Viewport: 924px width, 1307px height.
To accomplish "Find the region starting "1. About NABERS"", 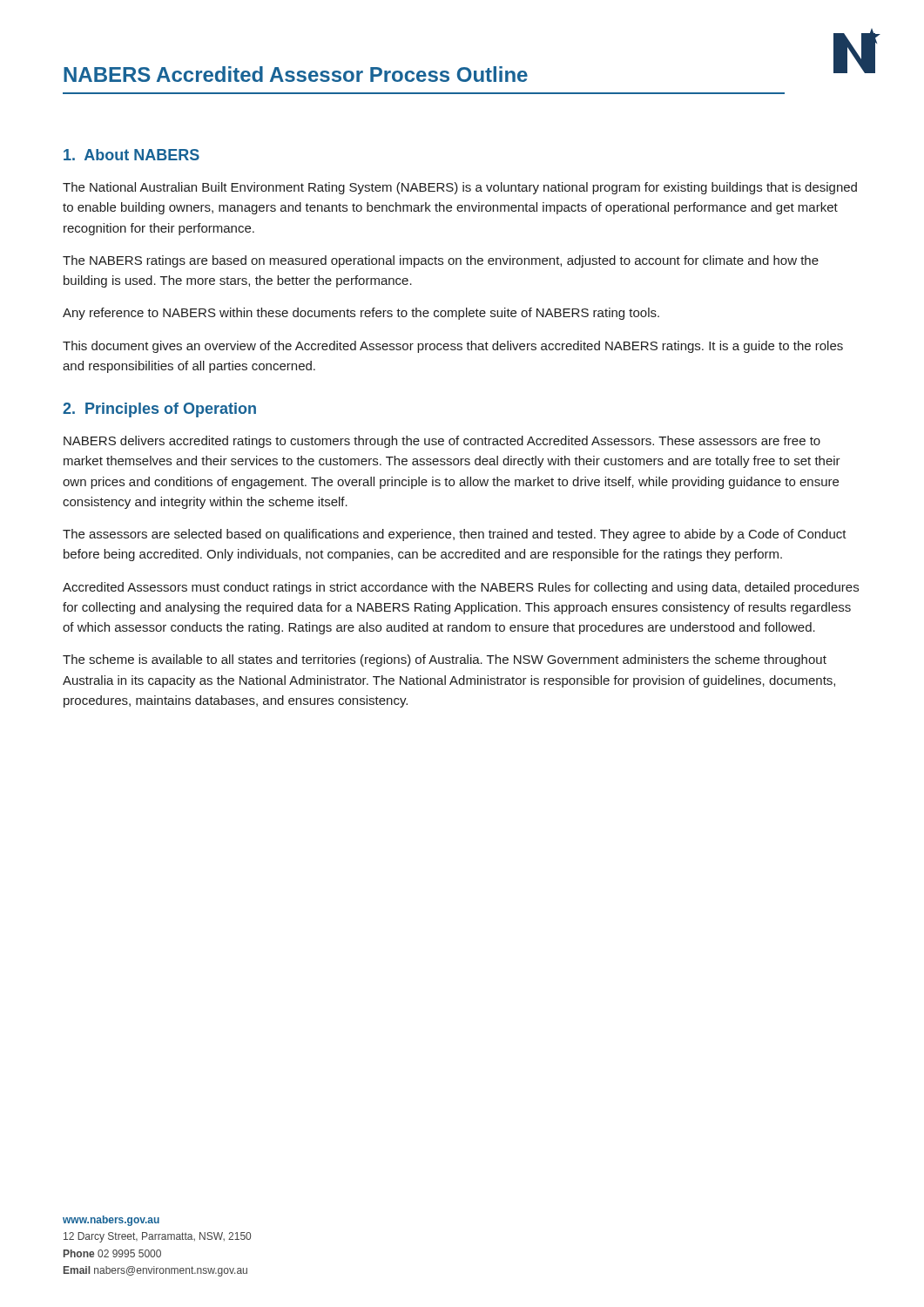I will click(x=132, y=155).
